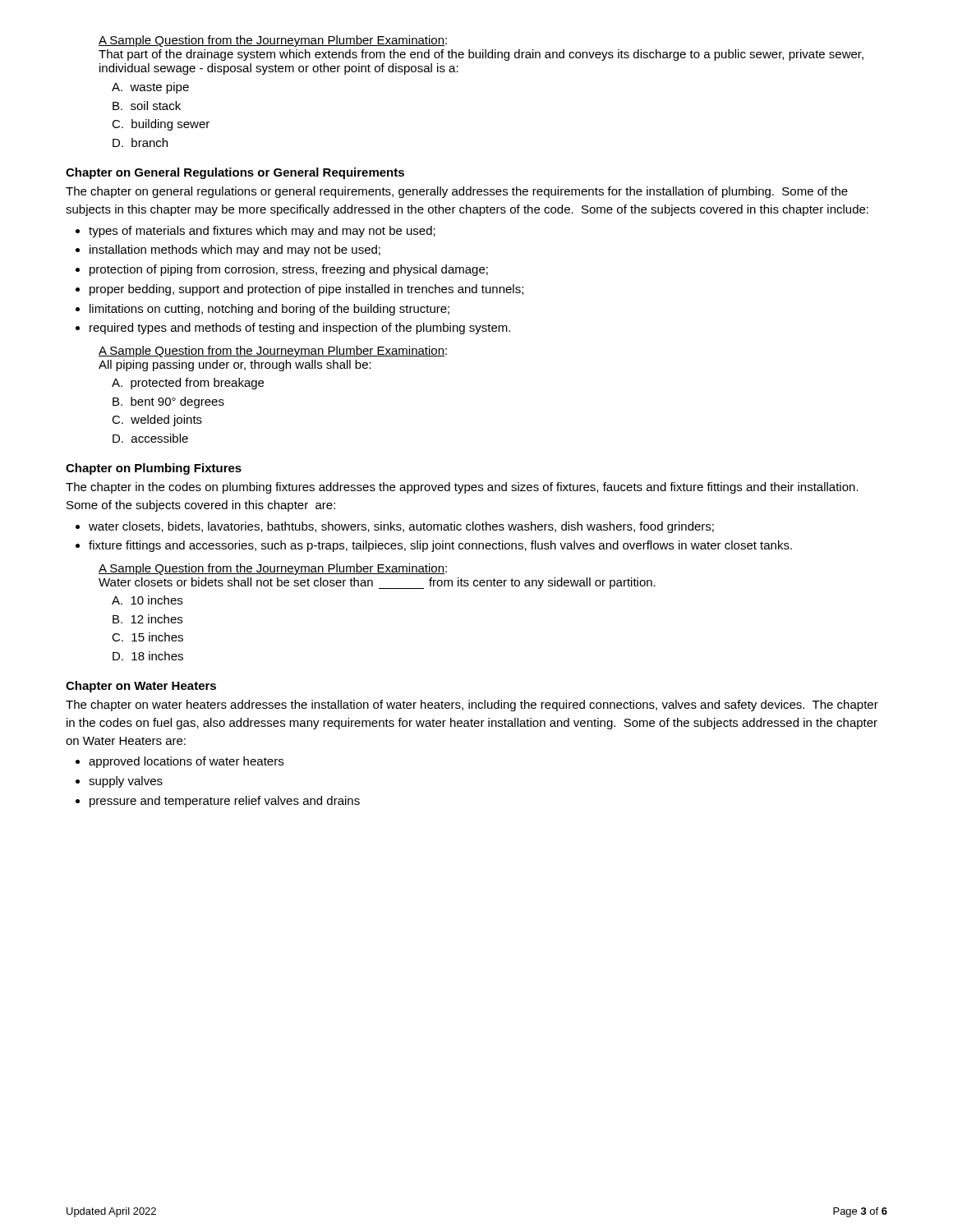Screen dimensions: 1232x953
Task: Find the text block starting "protection of piping"
Action: pos(289,269)
